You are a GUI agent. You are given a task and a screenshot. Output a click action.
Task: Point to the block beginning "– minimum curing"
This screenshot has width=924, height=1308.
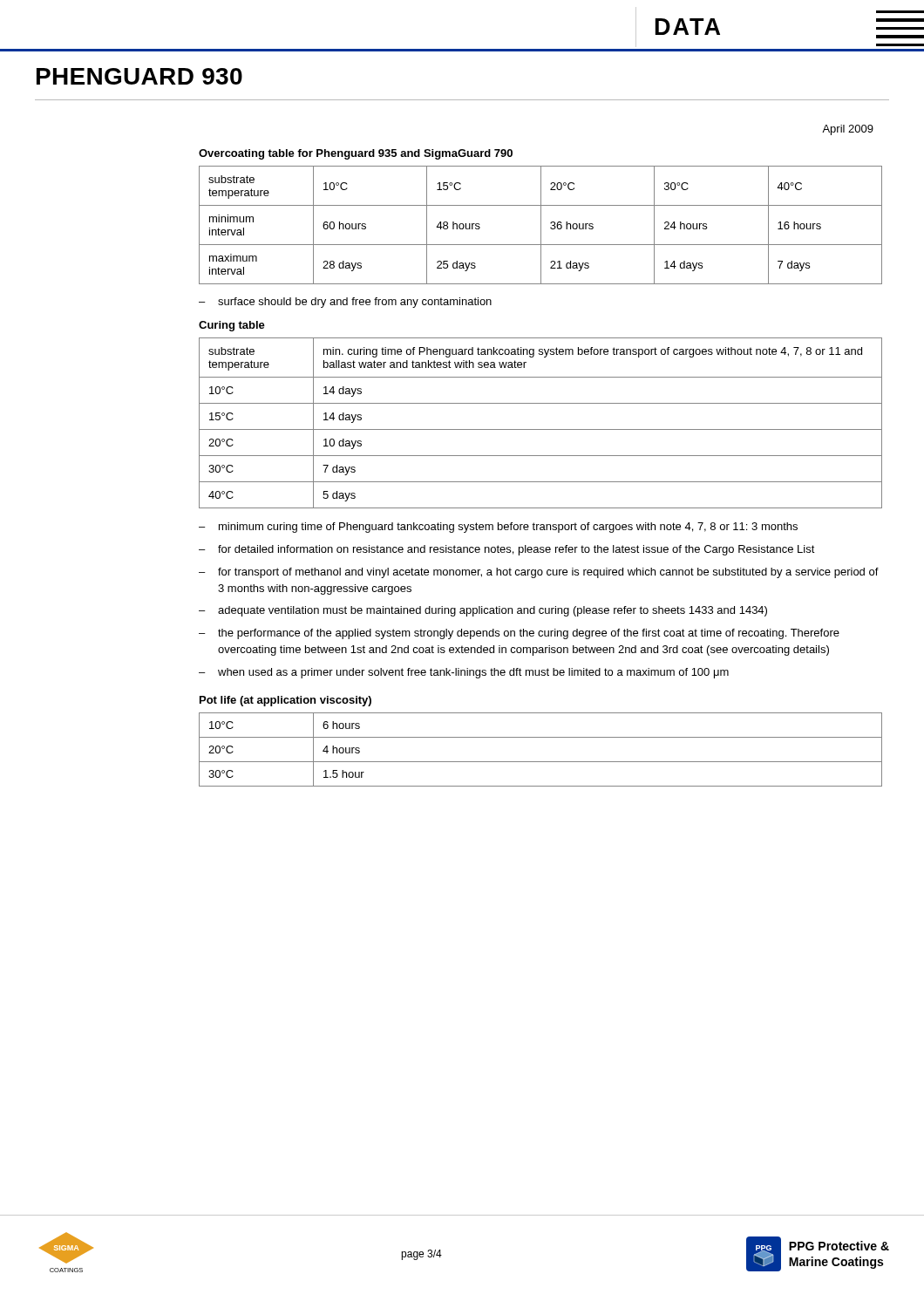click(x=498, y=527)
